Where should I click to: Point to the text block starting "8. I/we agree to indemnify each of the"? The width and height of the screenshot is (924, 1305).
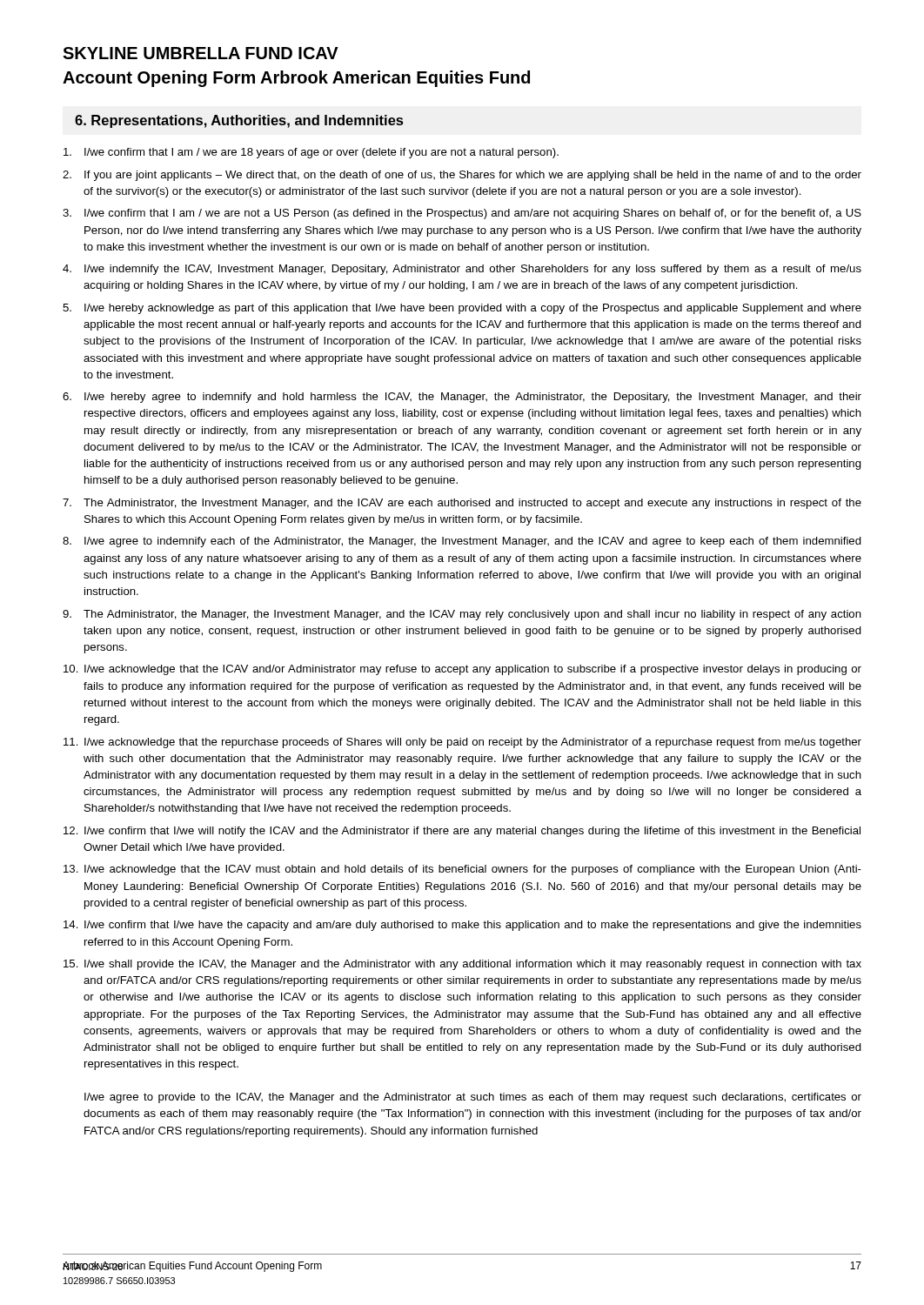tap(462, 566)
